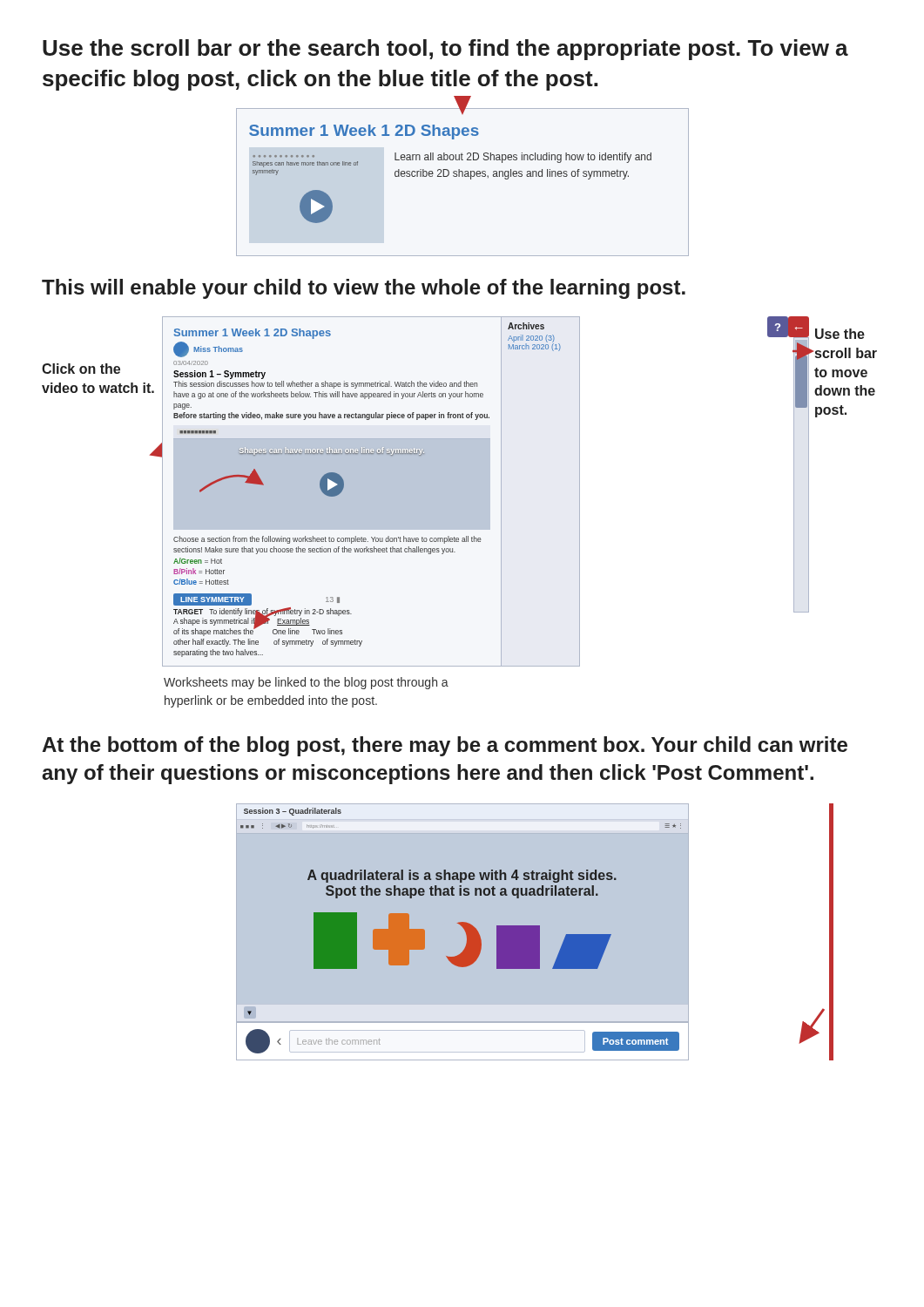Where is the passage that starts "Worksheets may be linked to the blog post"?

pyautogui.click(x=306, y=691)
